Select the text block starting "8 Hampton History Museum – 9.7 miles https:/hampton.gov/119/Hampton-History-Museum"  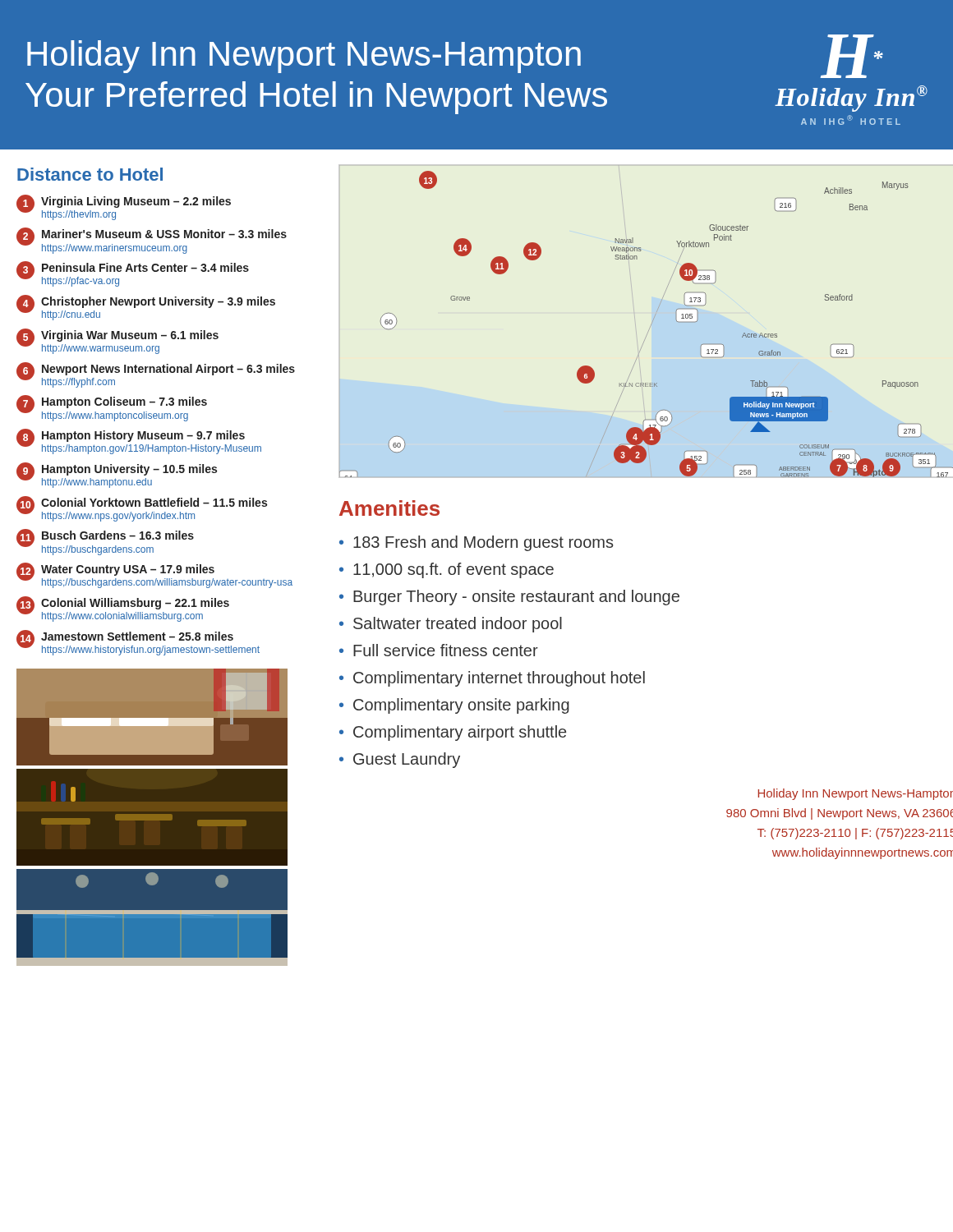(x=139, y=442)
